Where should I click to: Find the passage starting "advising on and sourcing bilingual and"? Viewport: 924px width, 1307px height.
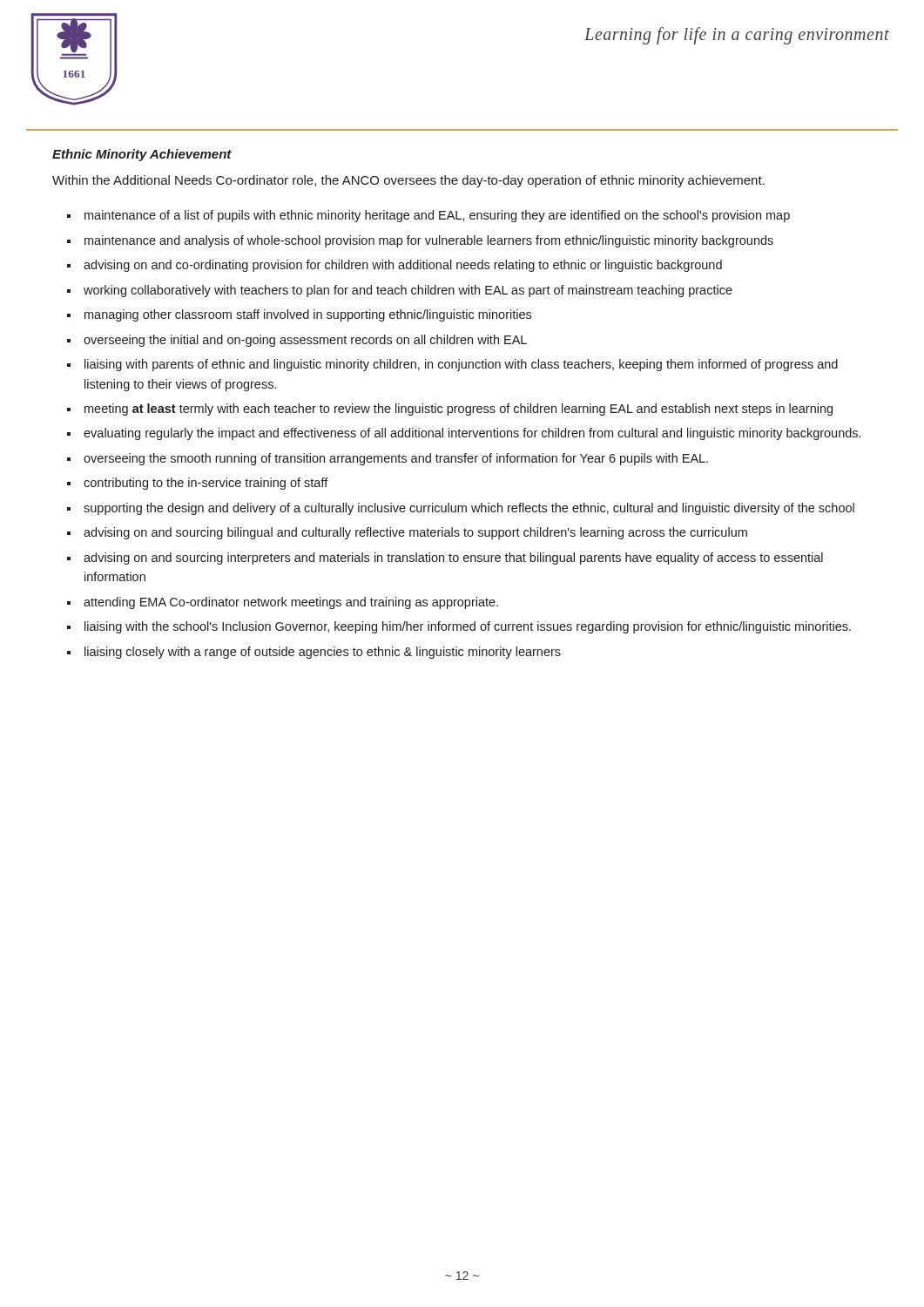[x=416, y=533]
